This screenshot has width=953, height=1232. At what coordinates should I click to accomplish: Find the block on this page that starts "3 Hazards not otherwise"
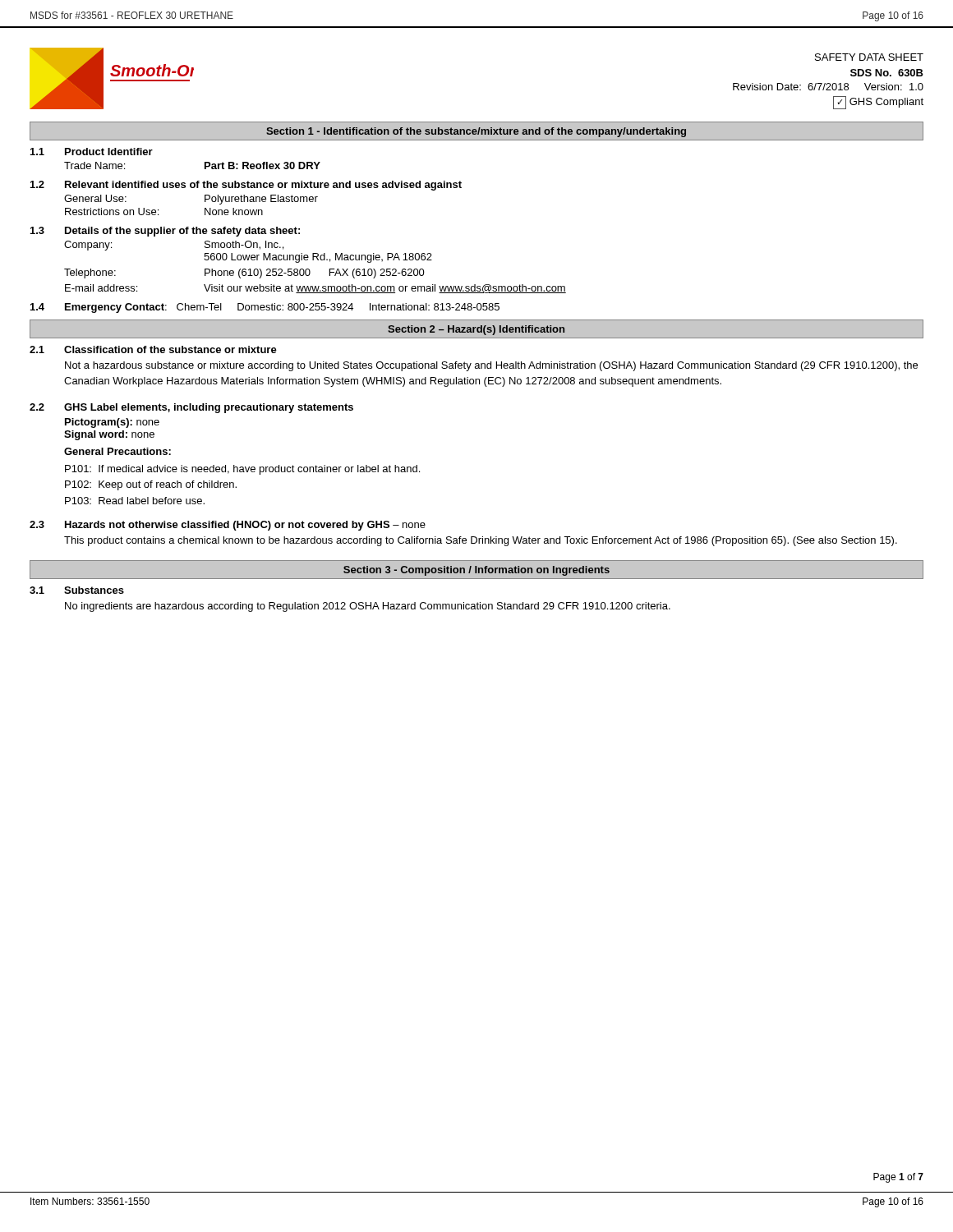[476, 536]
